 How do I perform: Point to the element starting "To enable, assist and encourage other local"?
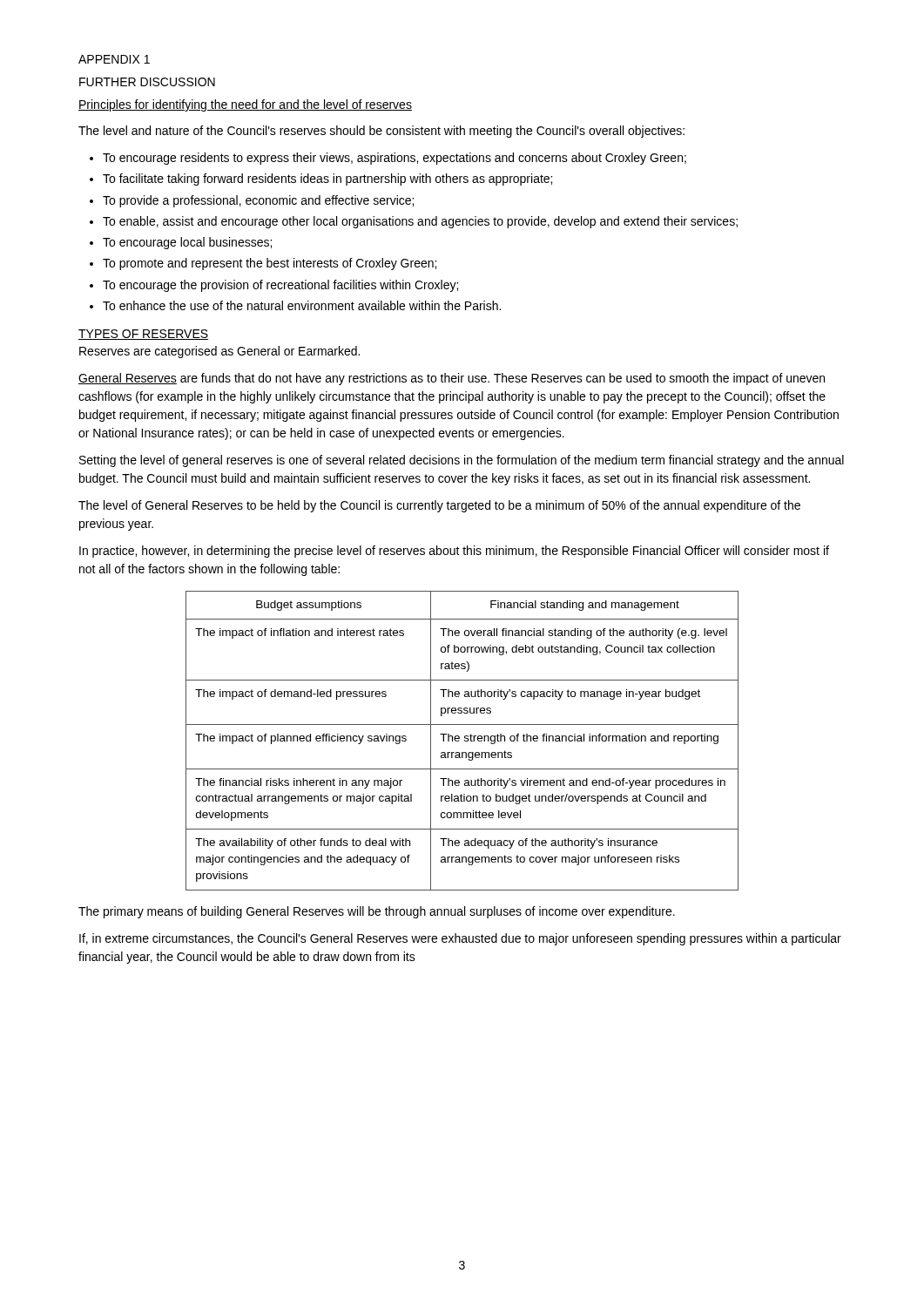pyautogui.click(x=421, y=221)
